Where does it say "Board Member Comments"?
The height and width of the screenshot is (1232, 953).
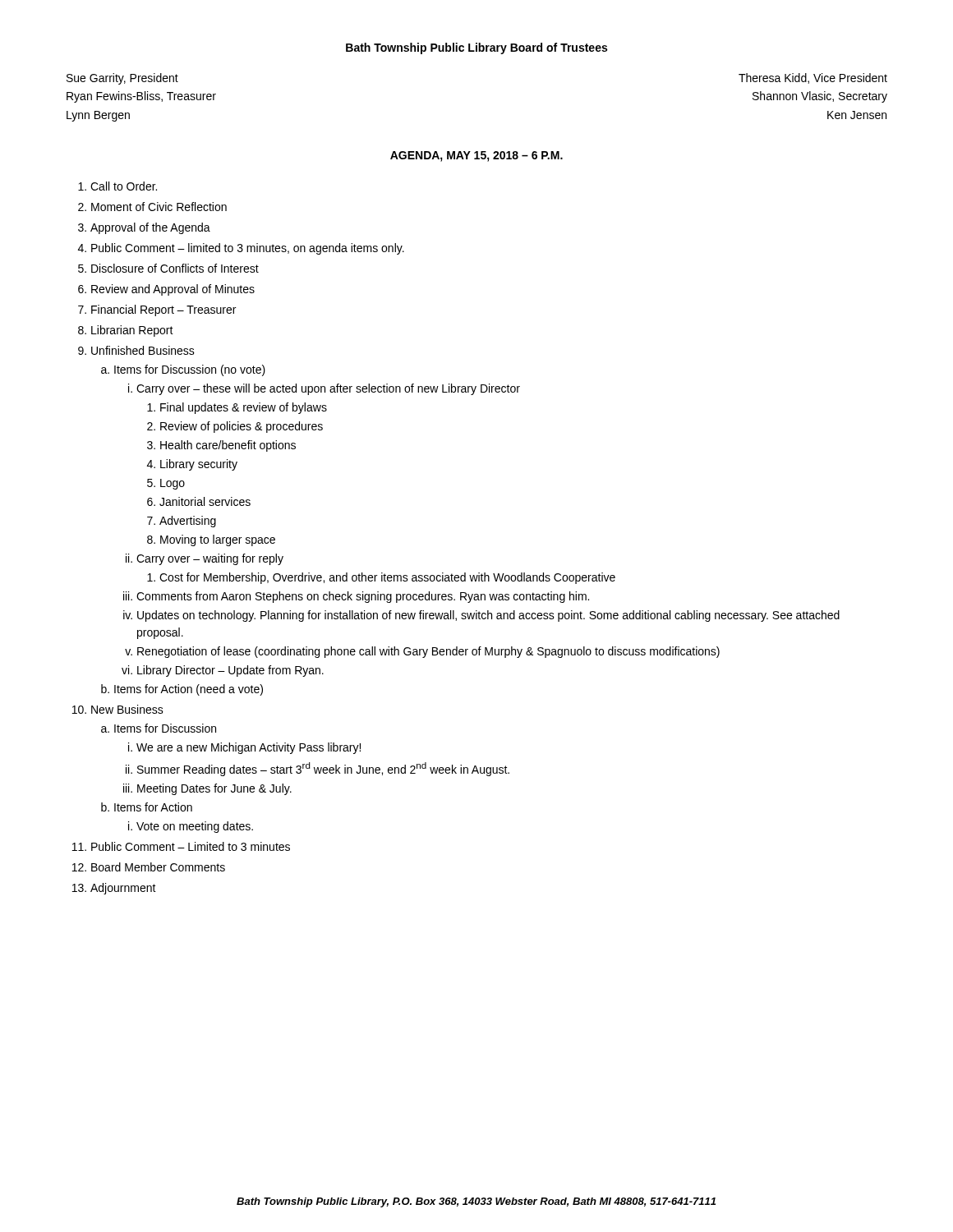(158, 867)
